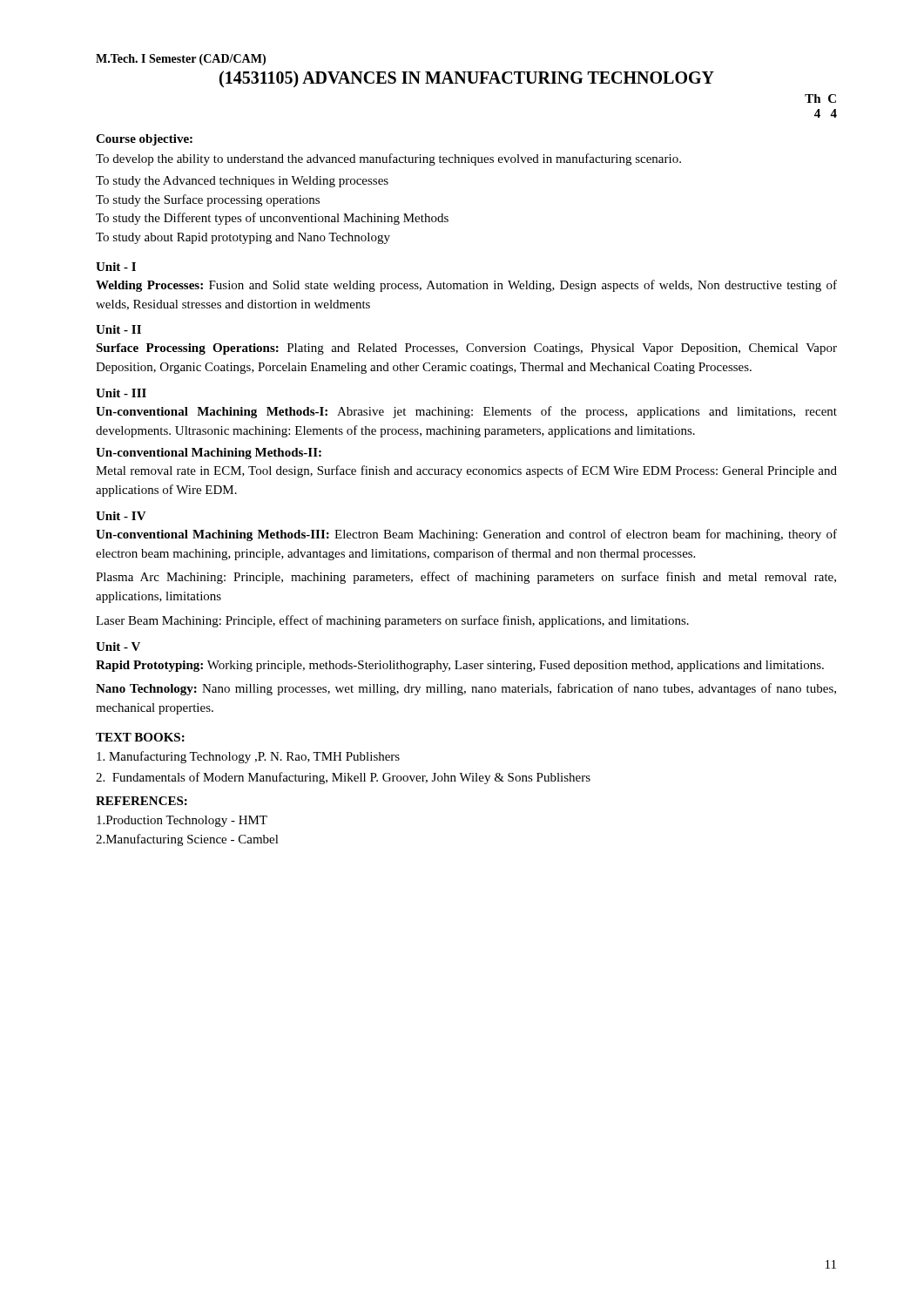The height and width of the screenshot is (1307, 924).
Task: Select the list item with the text "To study the Advanced techniques in"
Action: [x=242, y=180]
